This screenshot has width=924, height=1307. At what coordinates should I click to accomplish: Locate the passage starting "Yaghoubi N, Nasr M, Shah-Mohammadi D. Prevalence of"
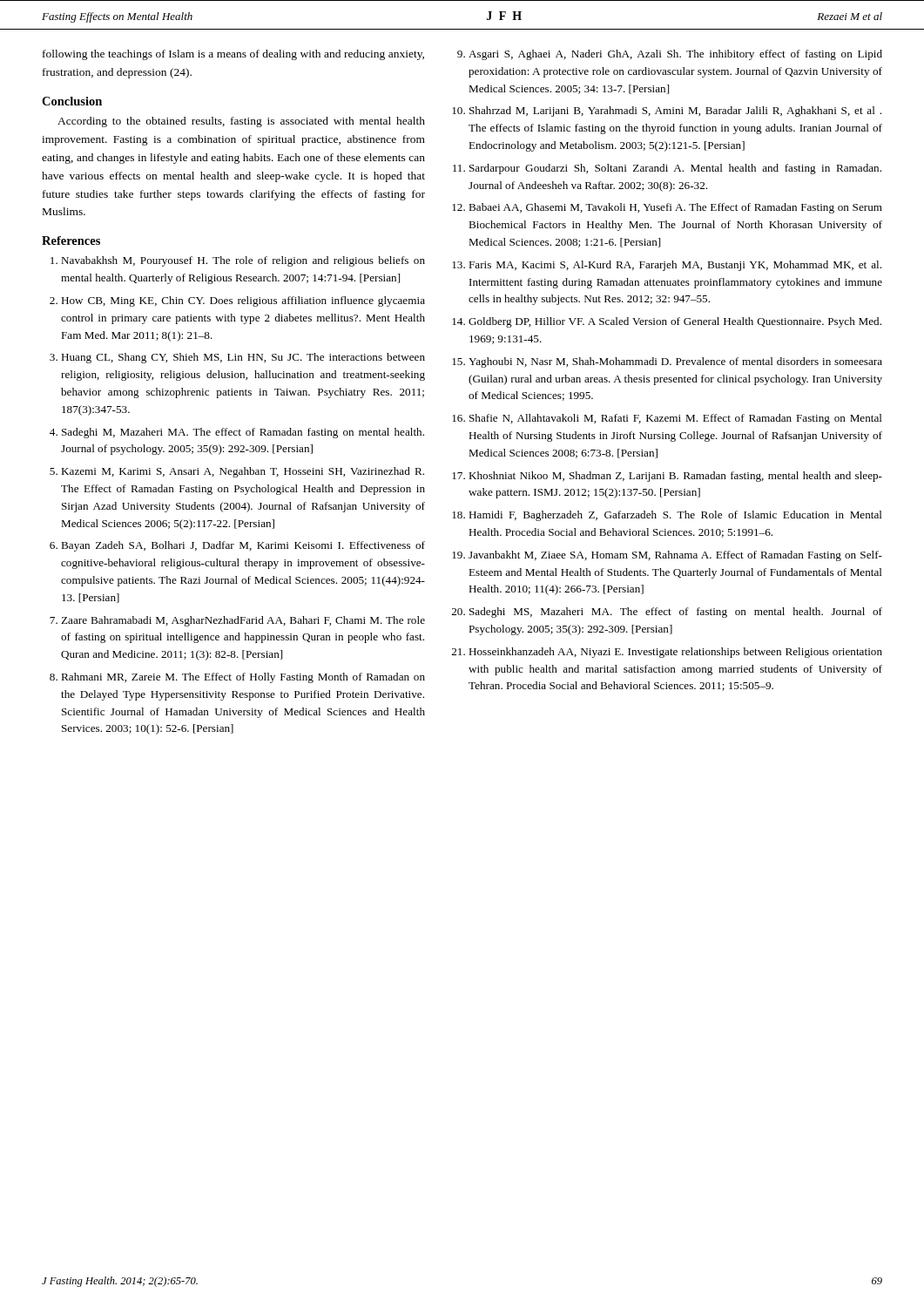click(675, 378)
